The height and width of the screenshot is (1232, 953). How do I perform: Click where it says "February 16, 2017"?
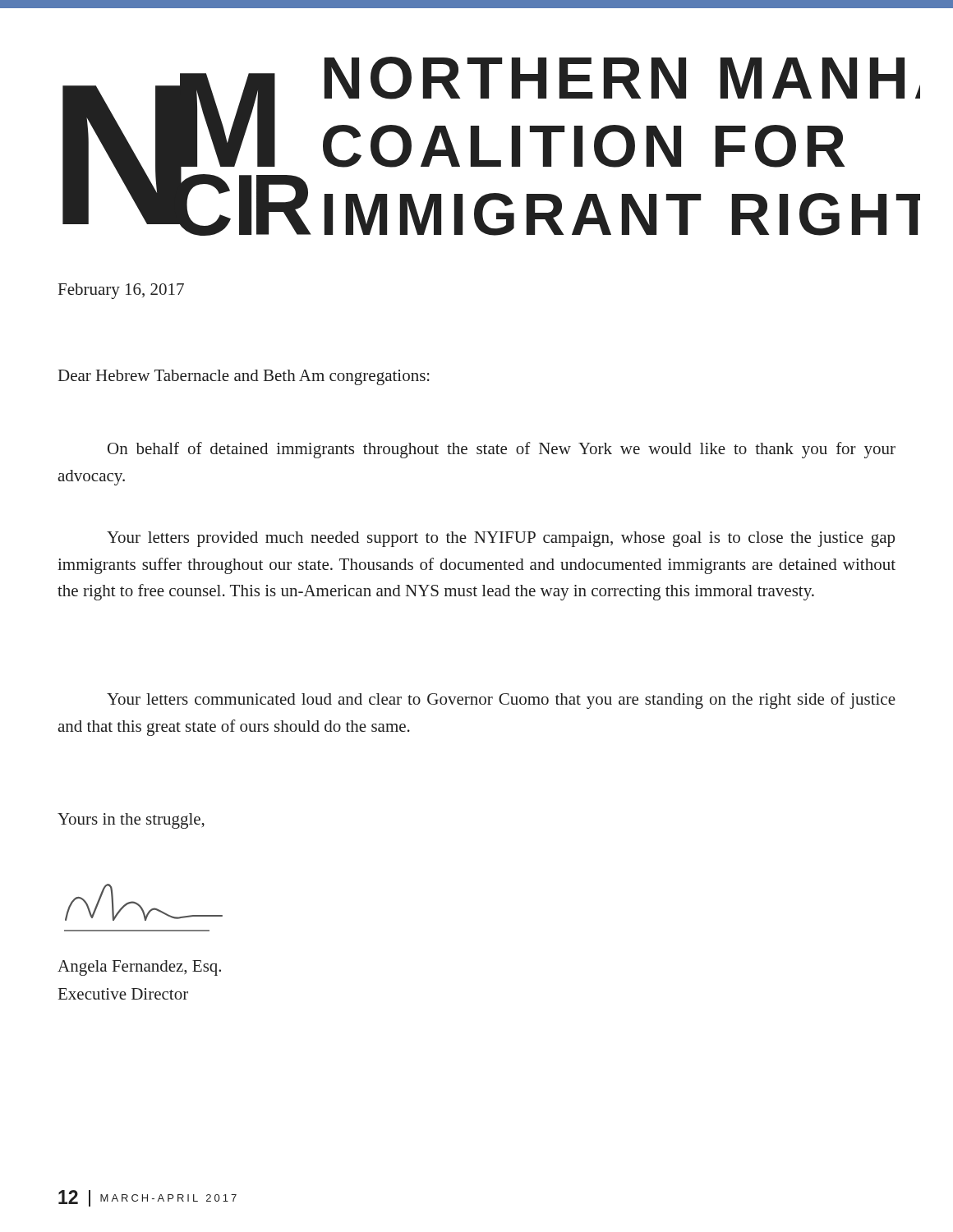click(121, 290)
